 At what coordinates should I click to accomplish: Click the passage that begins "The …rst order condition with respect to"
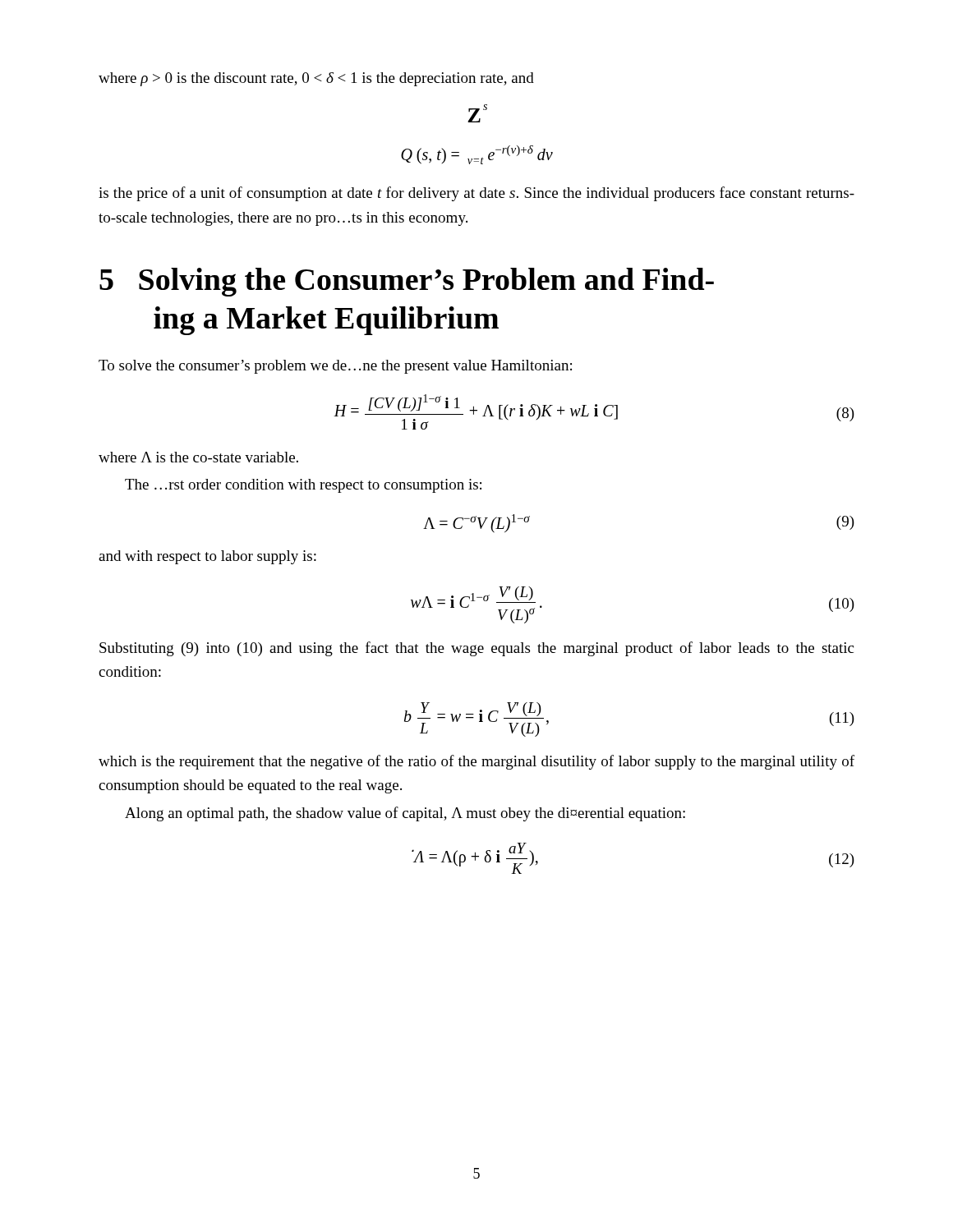304,484
